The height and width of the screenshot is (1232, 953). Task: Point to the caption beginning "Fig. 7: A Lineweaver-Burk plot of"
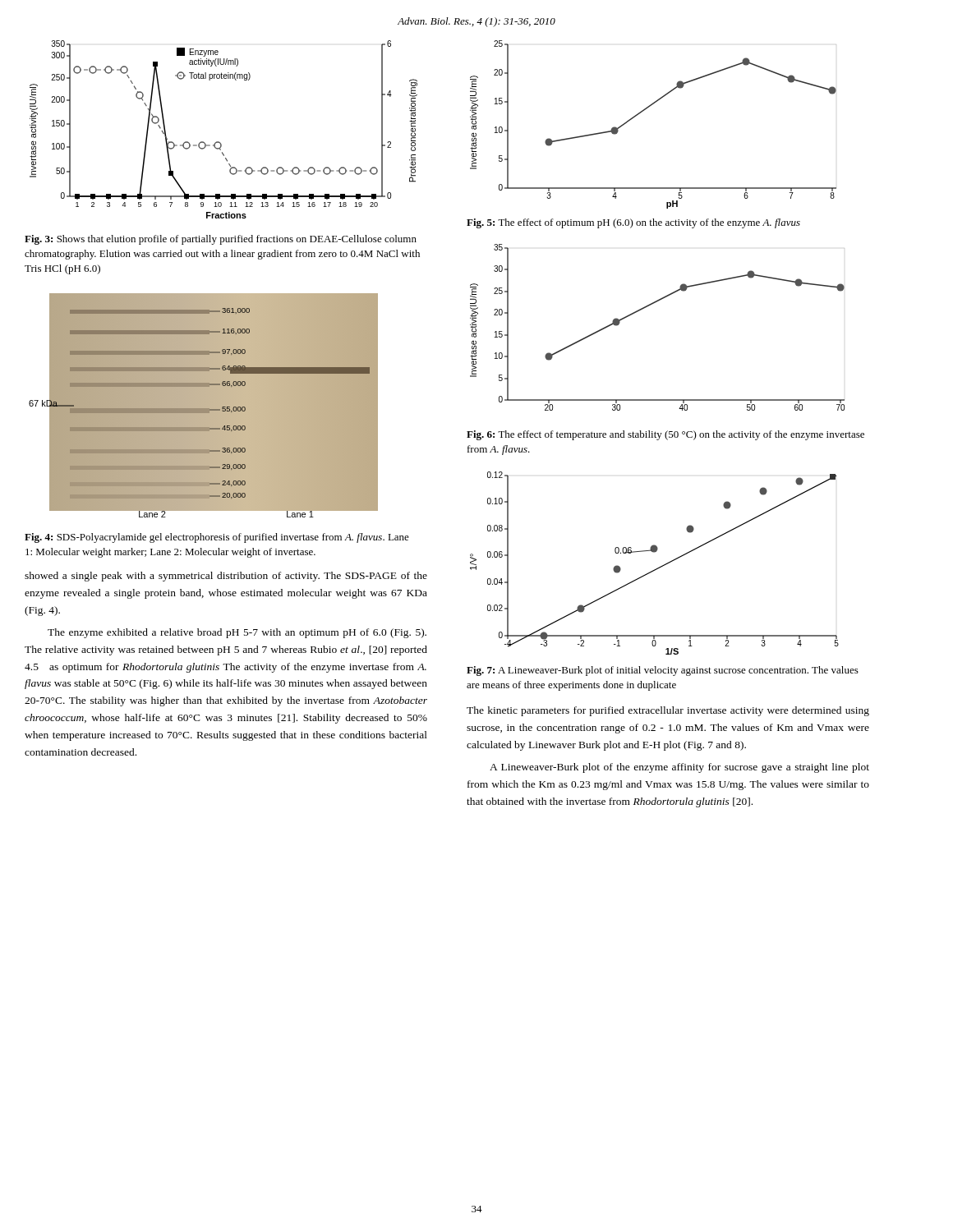[663, 677]
